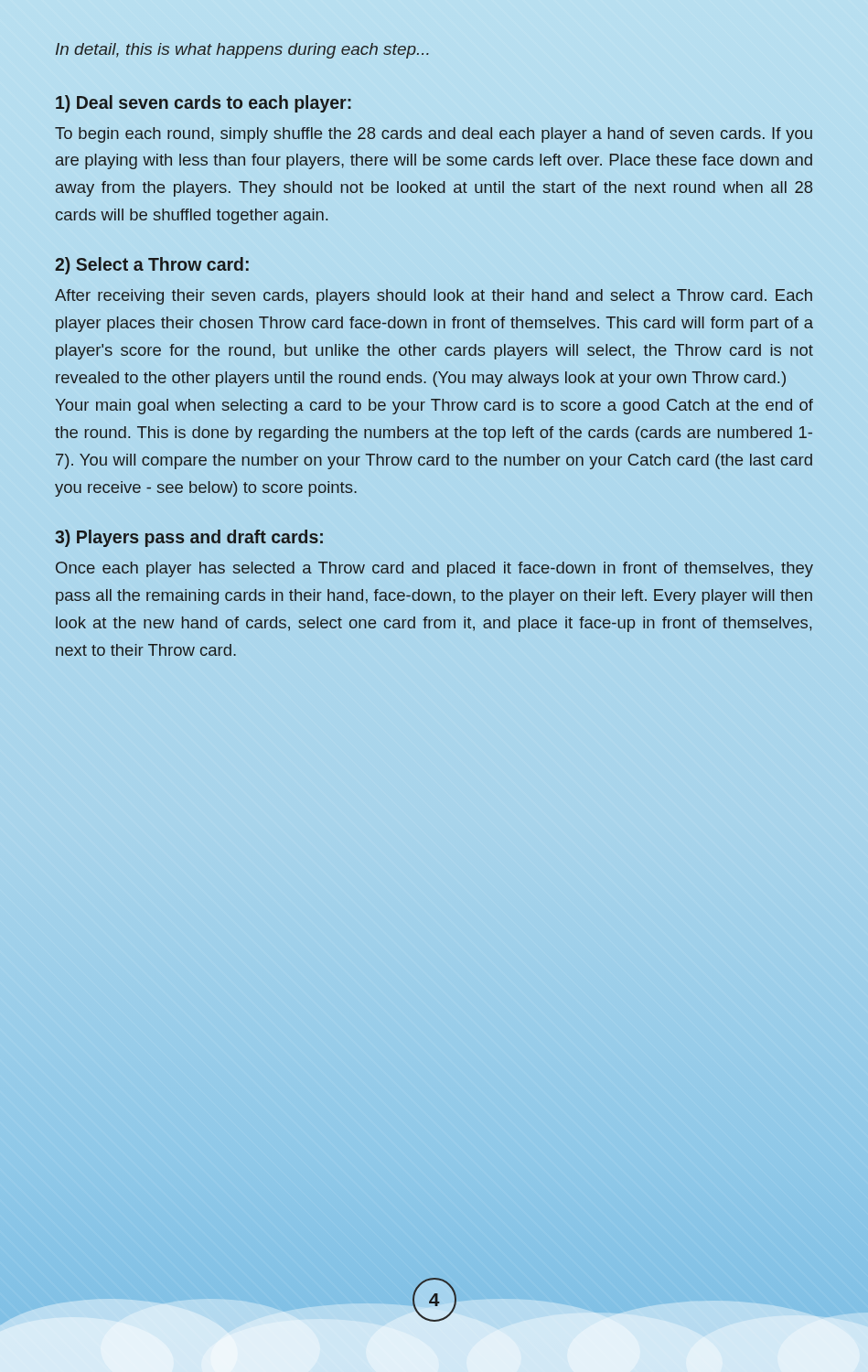The height and width of the screenshot is (1372, 868).
Task: Click the passage that begins "To begin each round, simply shuffle the"
Action: point(434,174)
